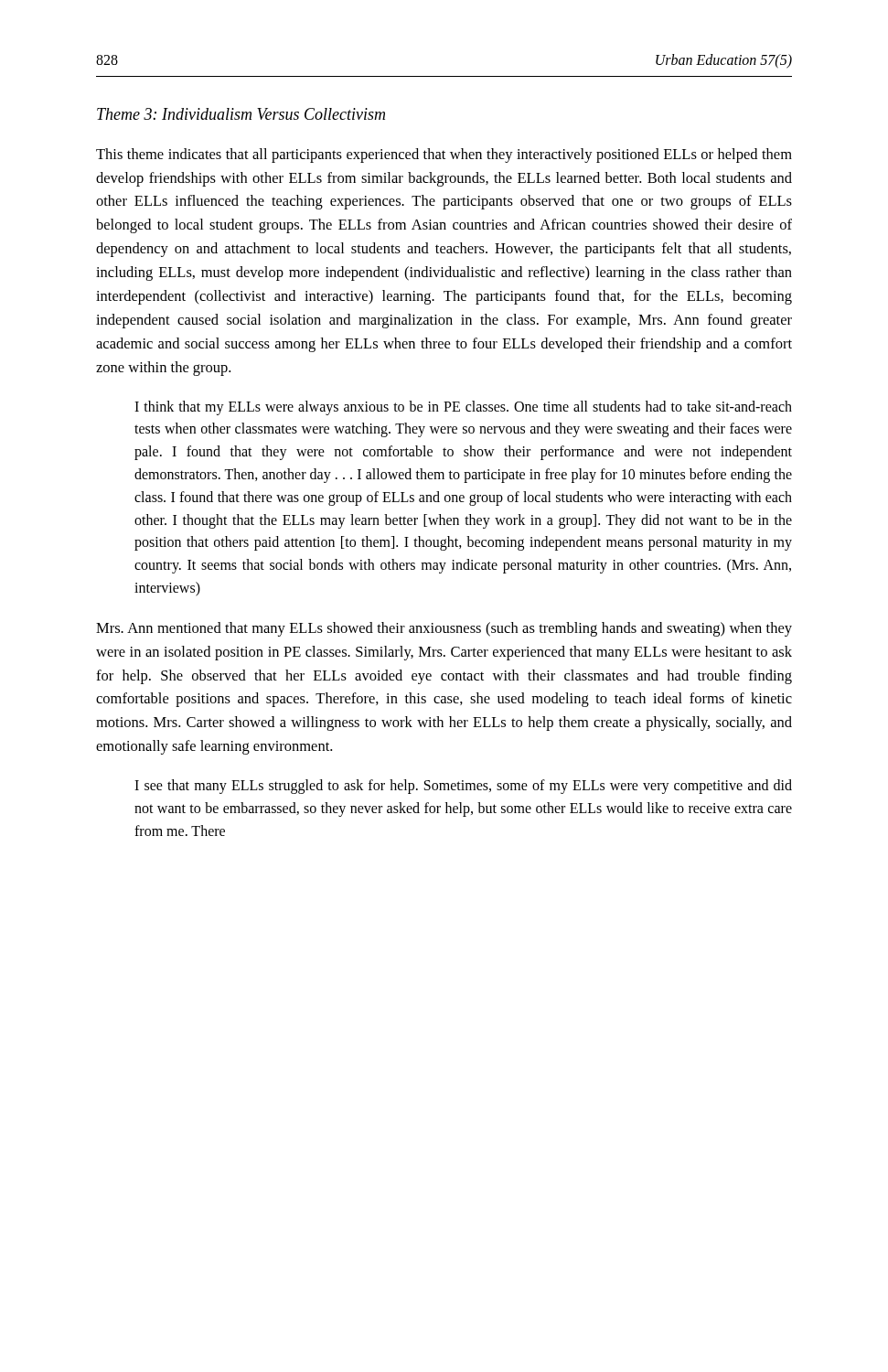Select the text block starting "I think that my ELLs"

point(463,497)
